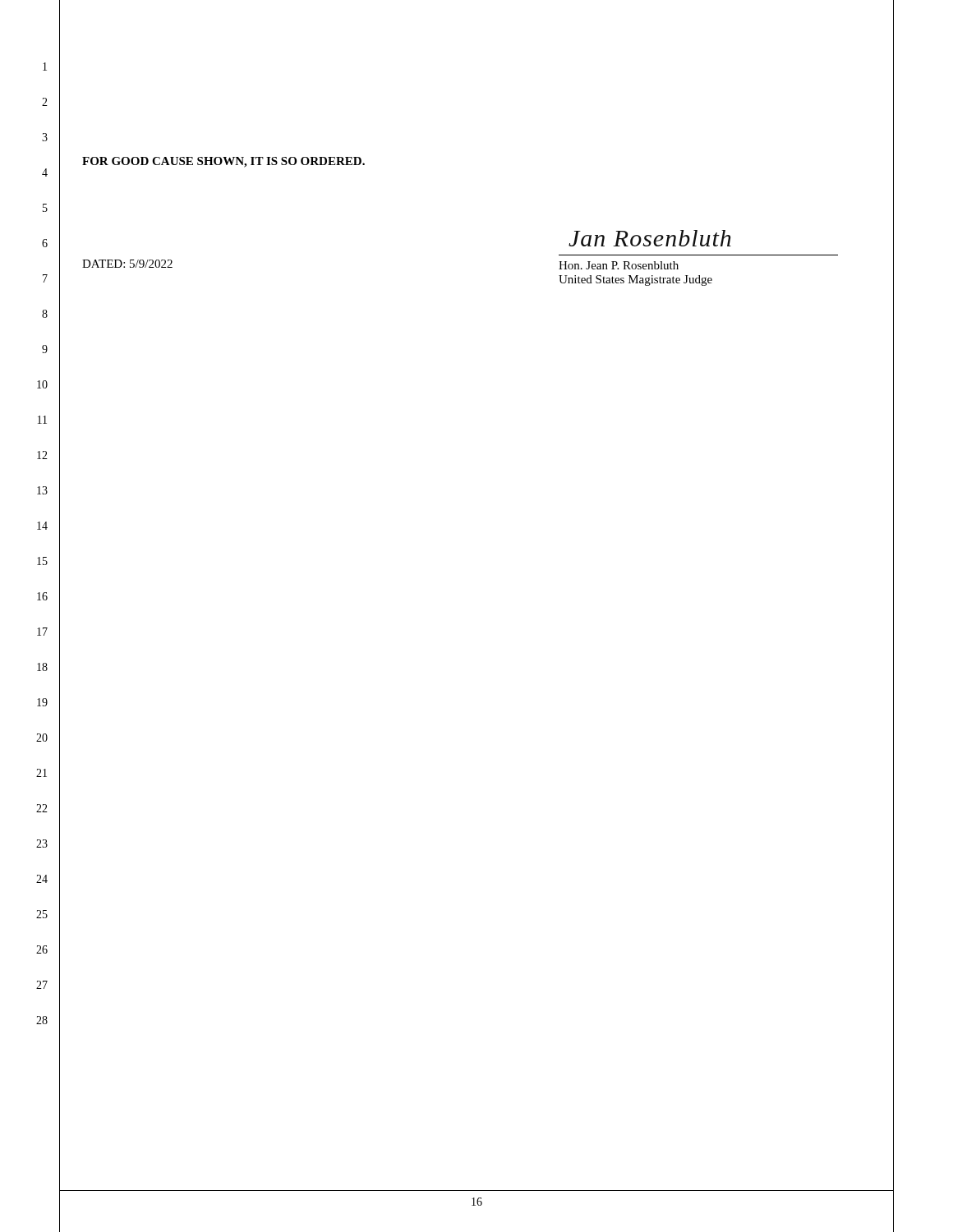Find the text block starting "United States Magistrate Judge"

[x=636, y=279]
